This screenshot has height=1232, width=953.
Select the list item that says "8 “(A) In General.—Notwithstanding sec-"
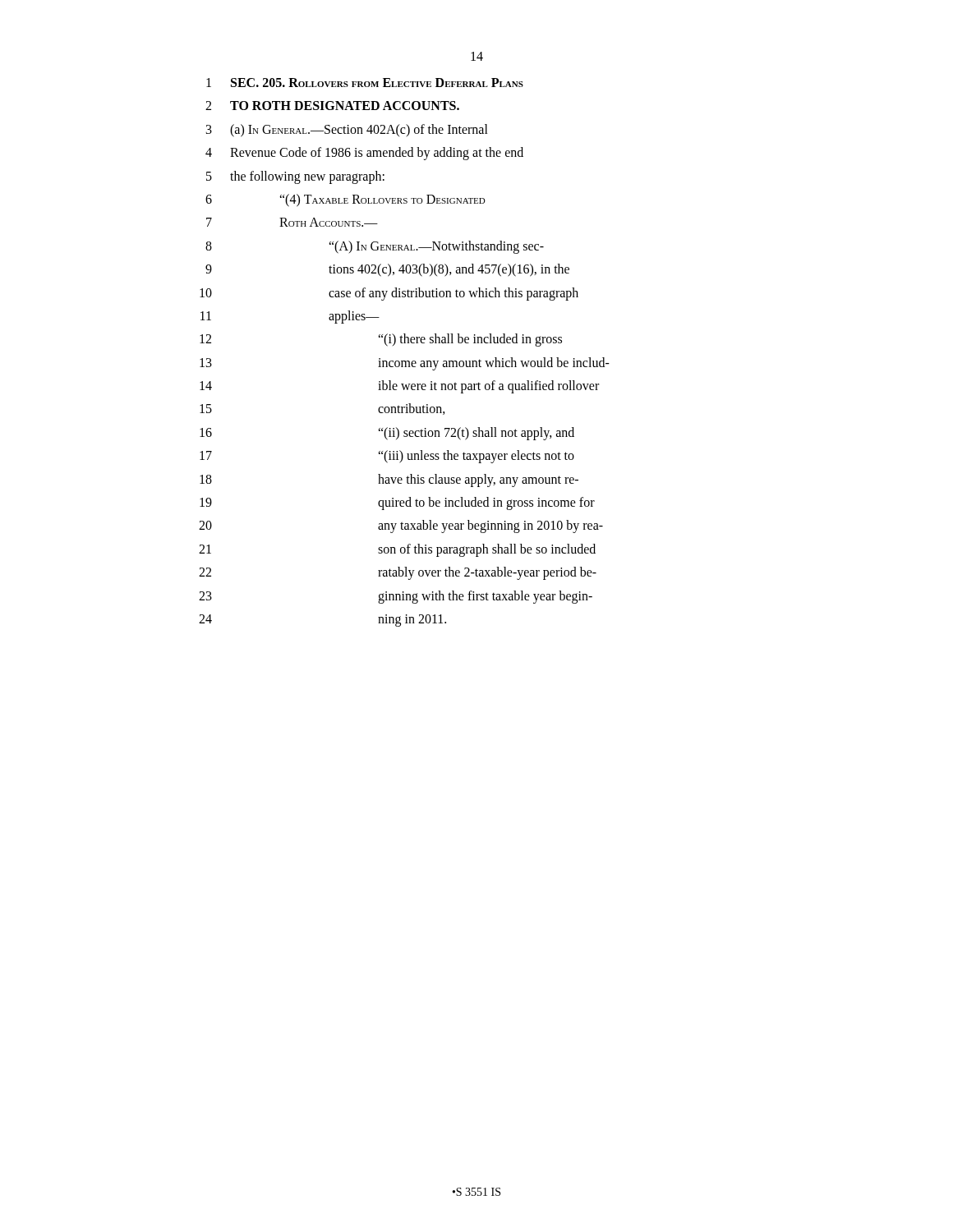click(x=501, y=246)
